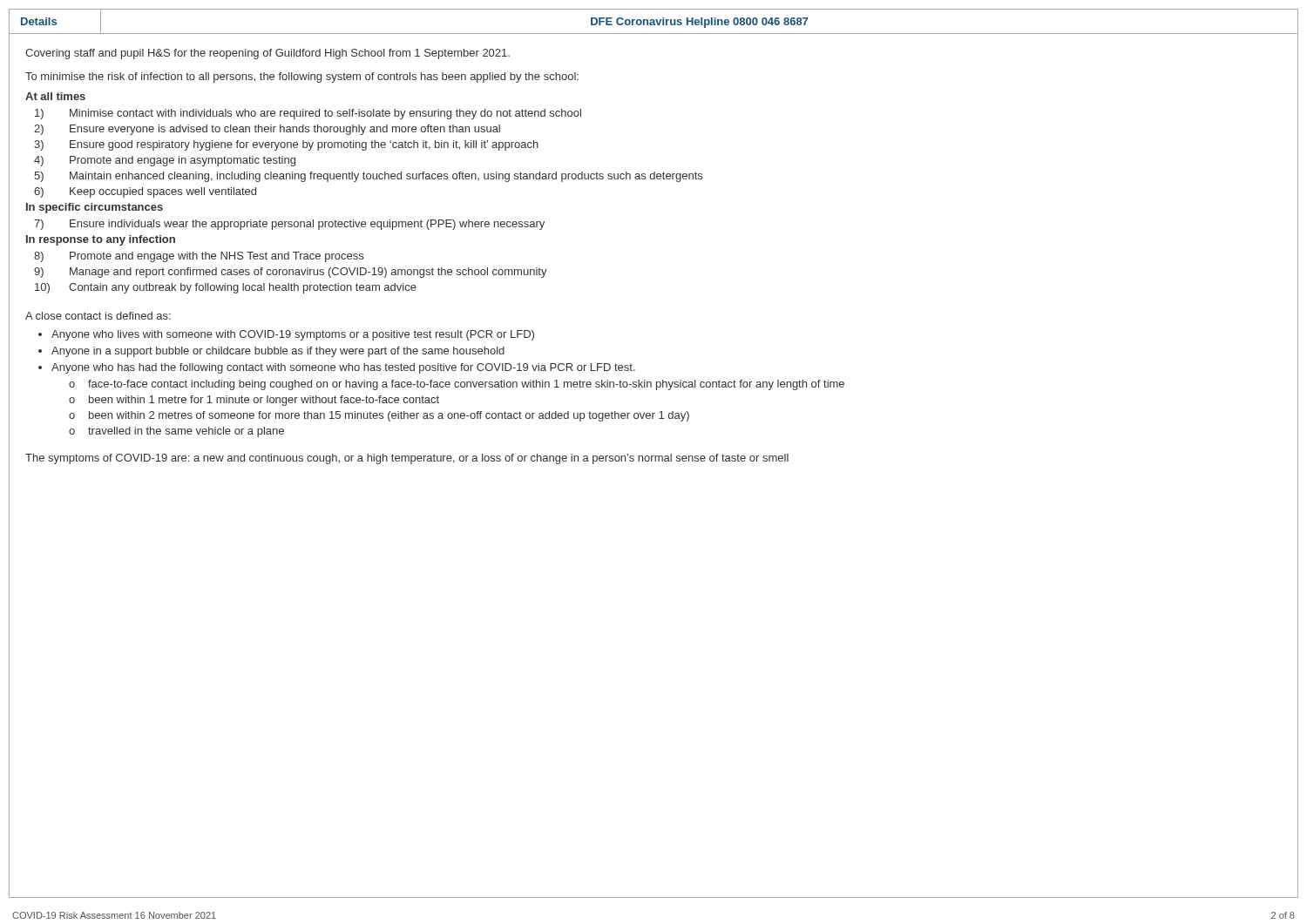Find the block on this page that starts "Anyone in a"
Image resolution: width=1307 pixels, height=924 pixels.
[x=278, y=351]
